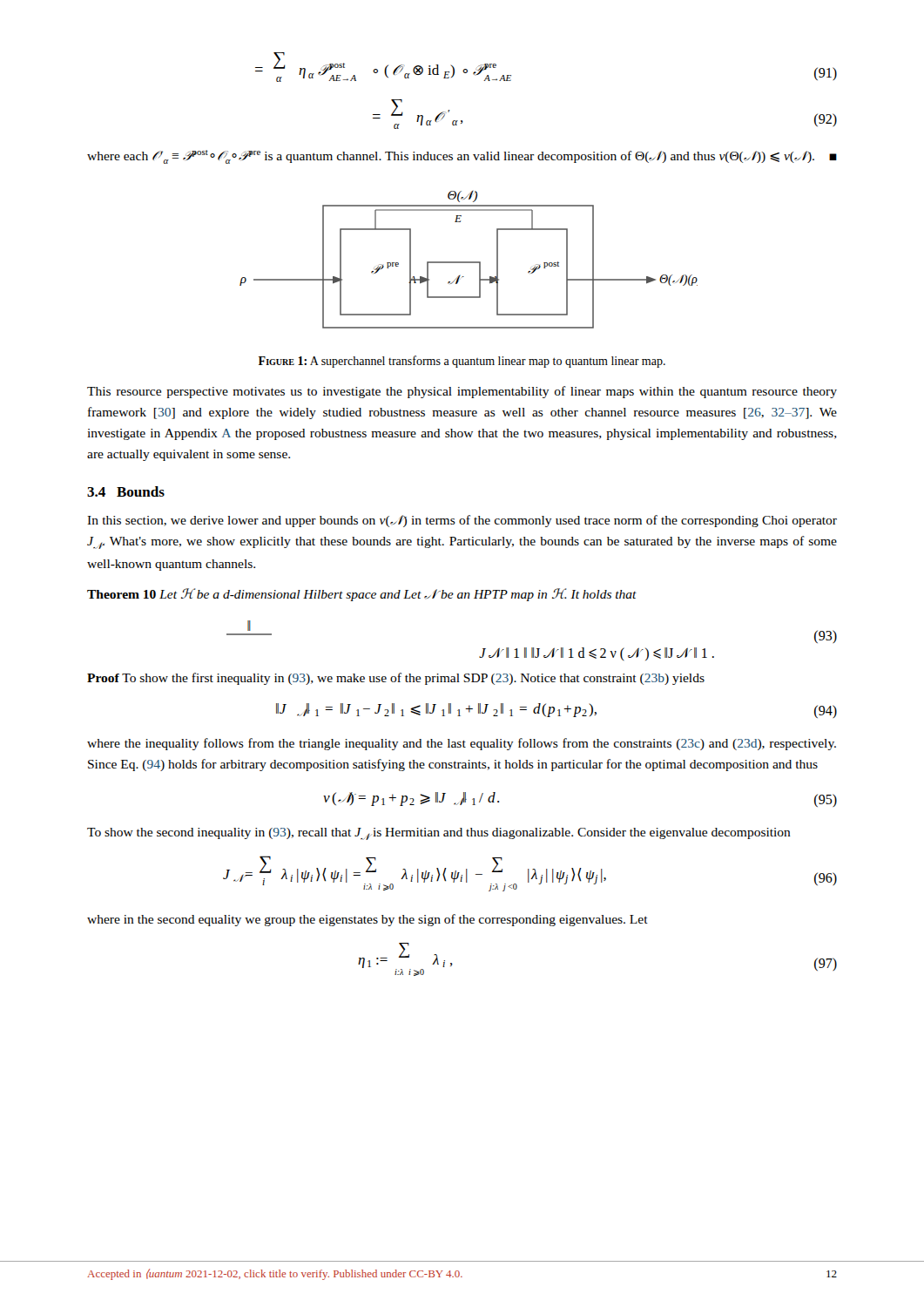Point to the block starting "= ∑ α η α 𝒫 post AE→A"
Screen dimensions: 1307x924
(x=462, y=73)
